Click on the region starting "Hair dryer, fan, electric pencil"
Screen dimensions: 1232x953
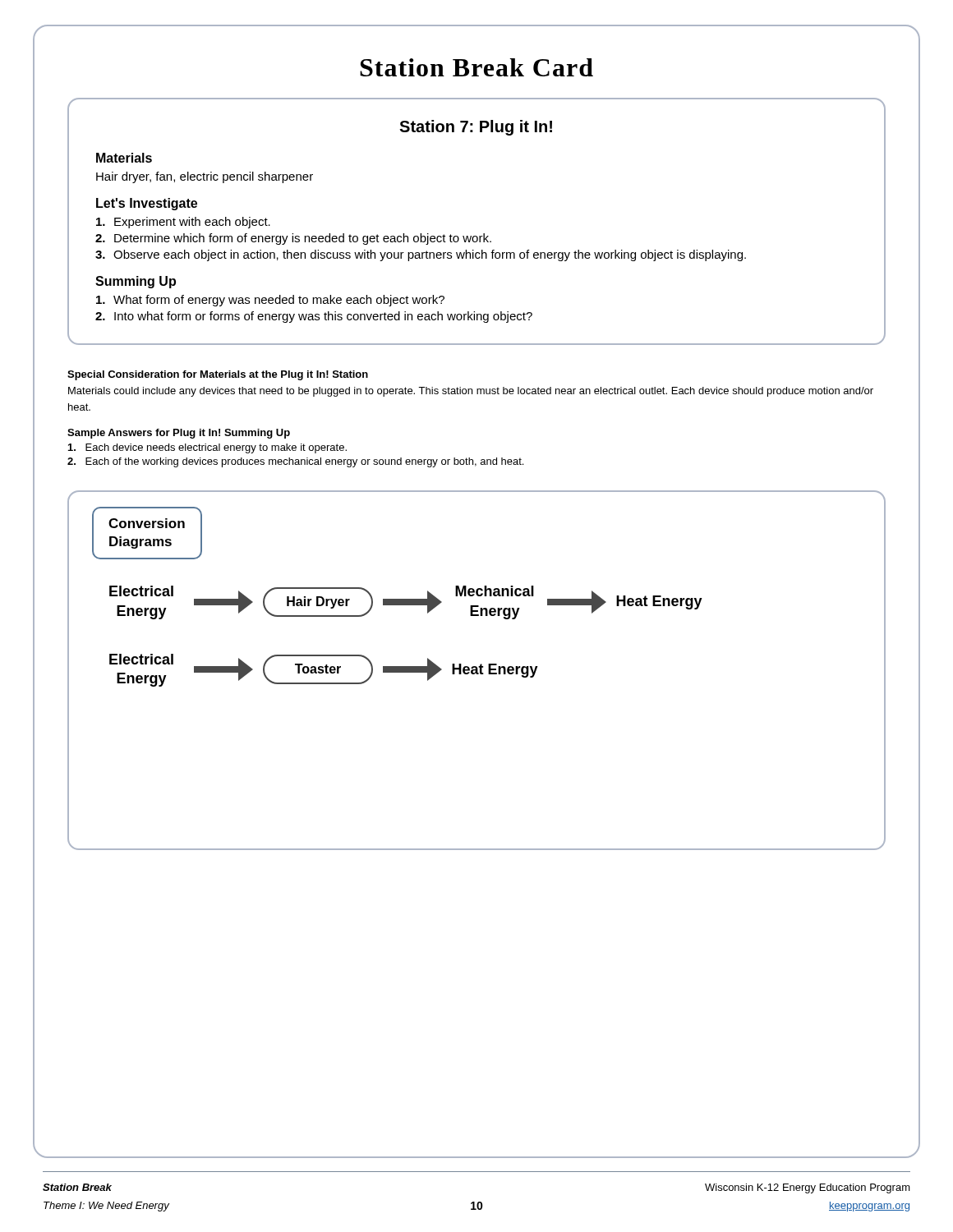204,176
